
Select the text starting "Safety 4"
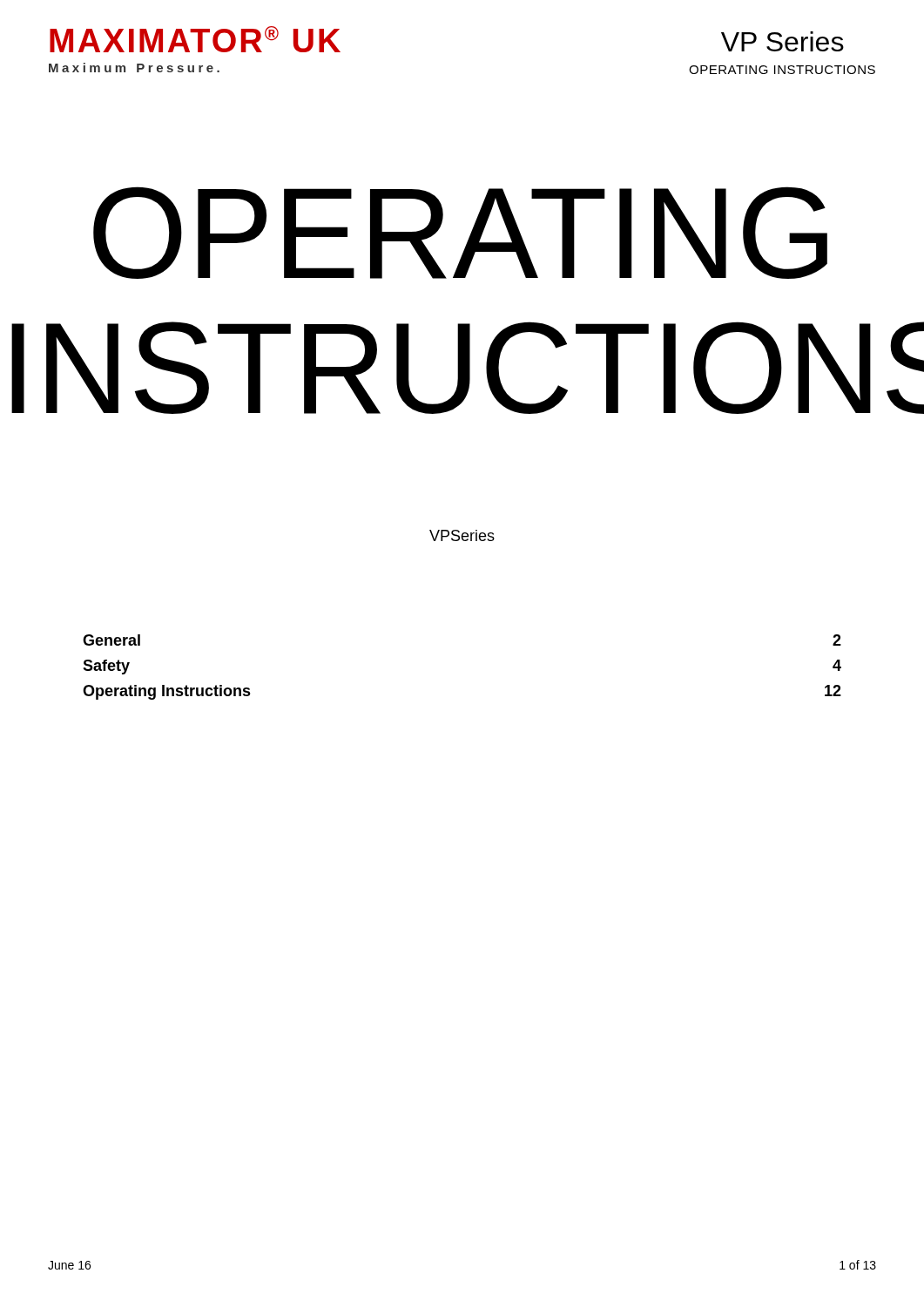coord(105,667)
